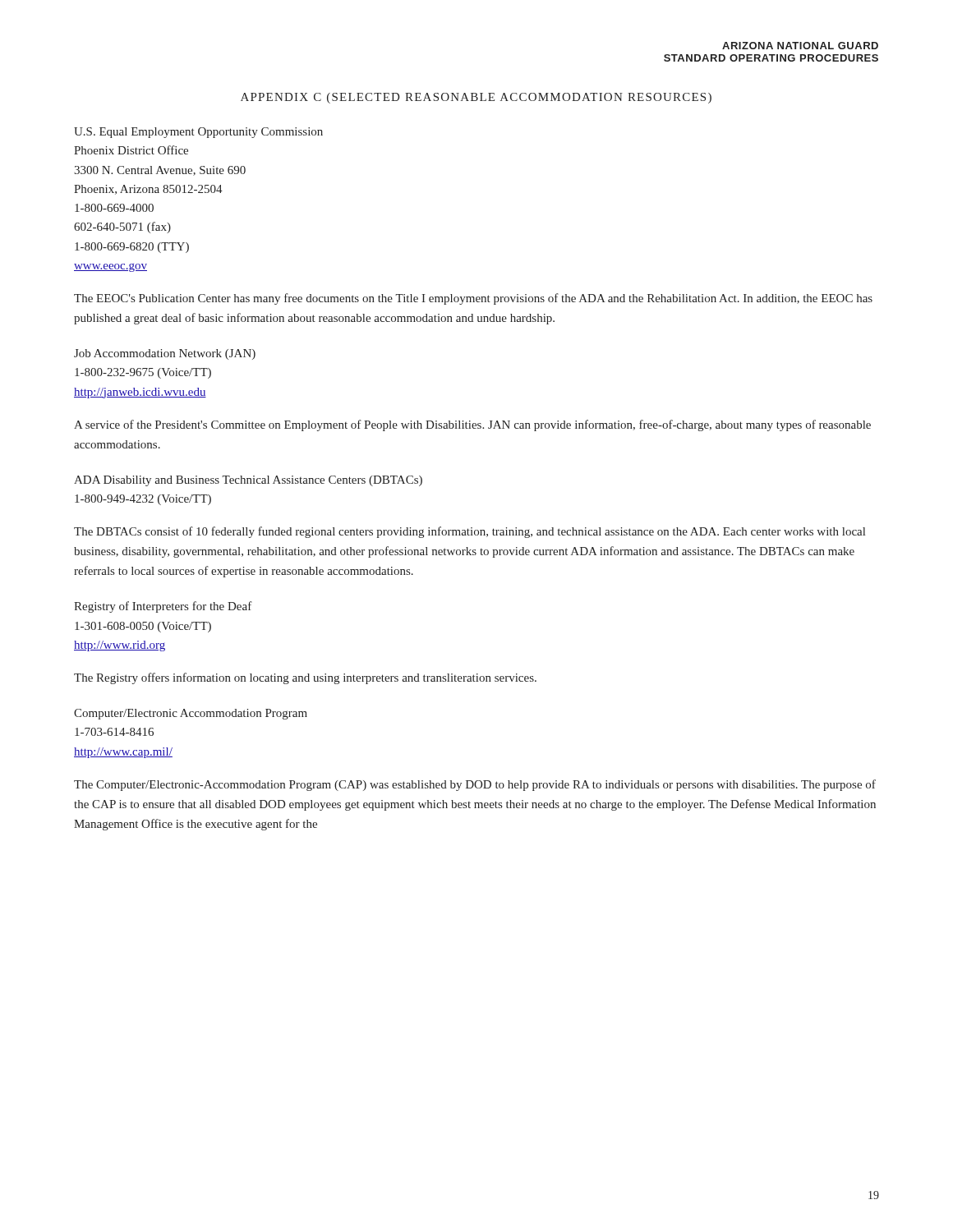
Task: Point to the block starting "The DBTACs consist"
Action: (470, 551)
